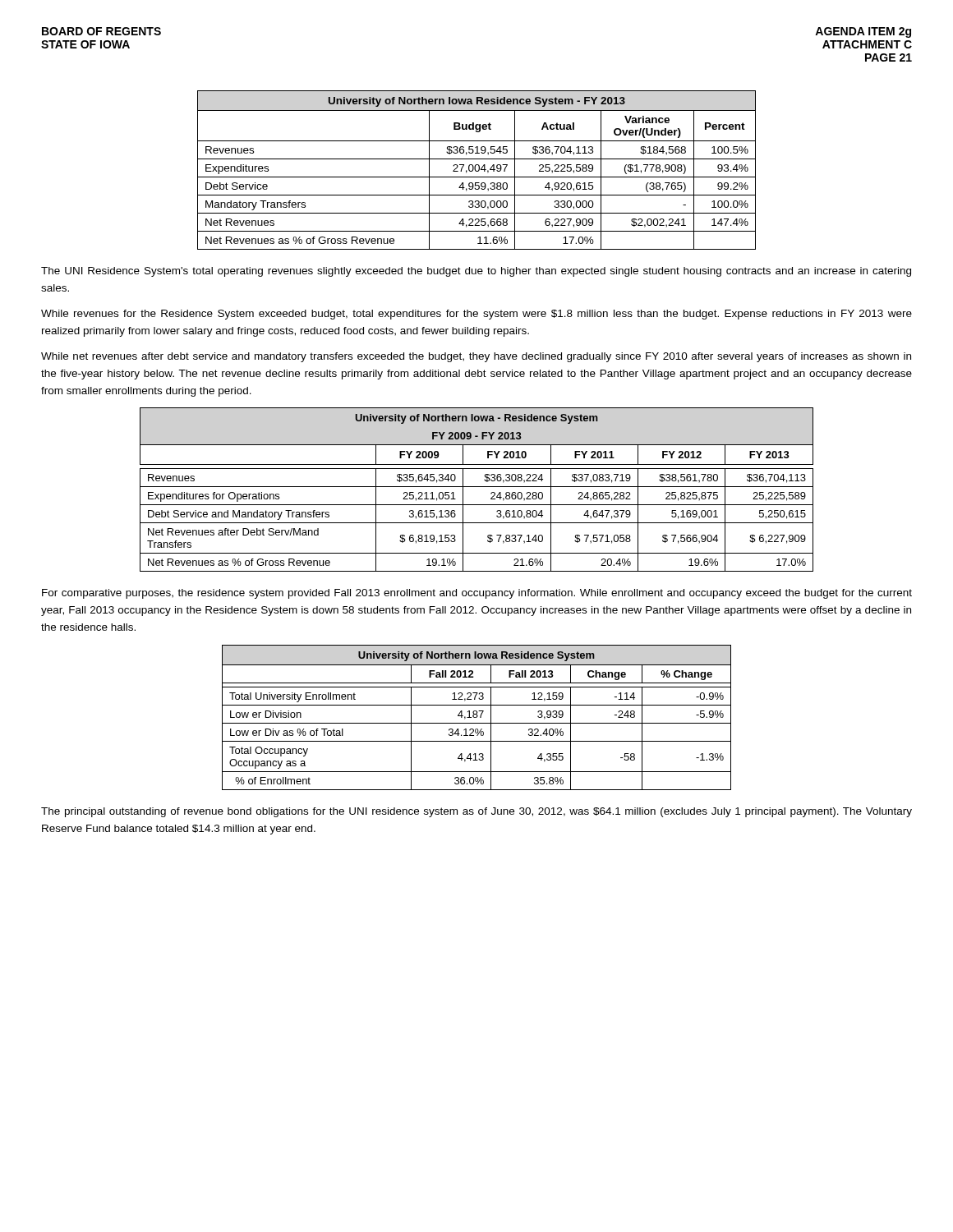Click on the passage starting "The UNI Residence System's total"

coord(476,279)
